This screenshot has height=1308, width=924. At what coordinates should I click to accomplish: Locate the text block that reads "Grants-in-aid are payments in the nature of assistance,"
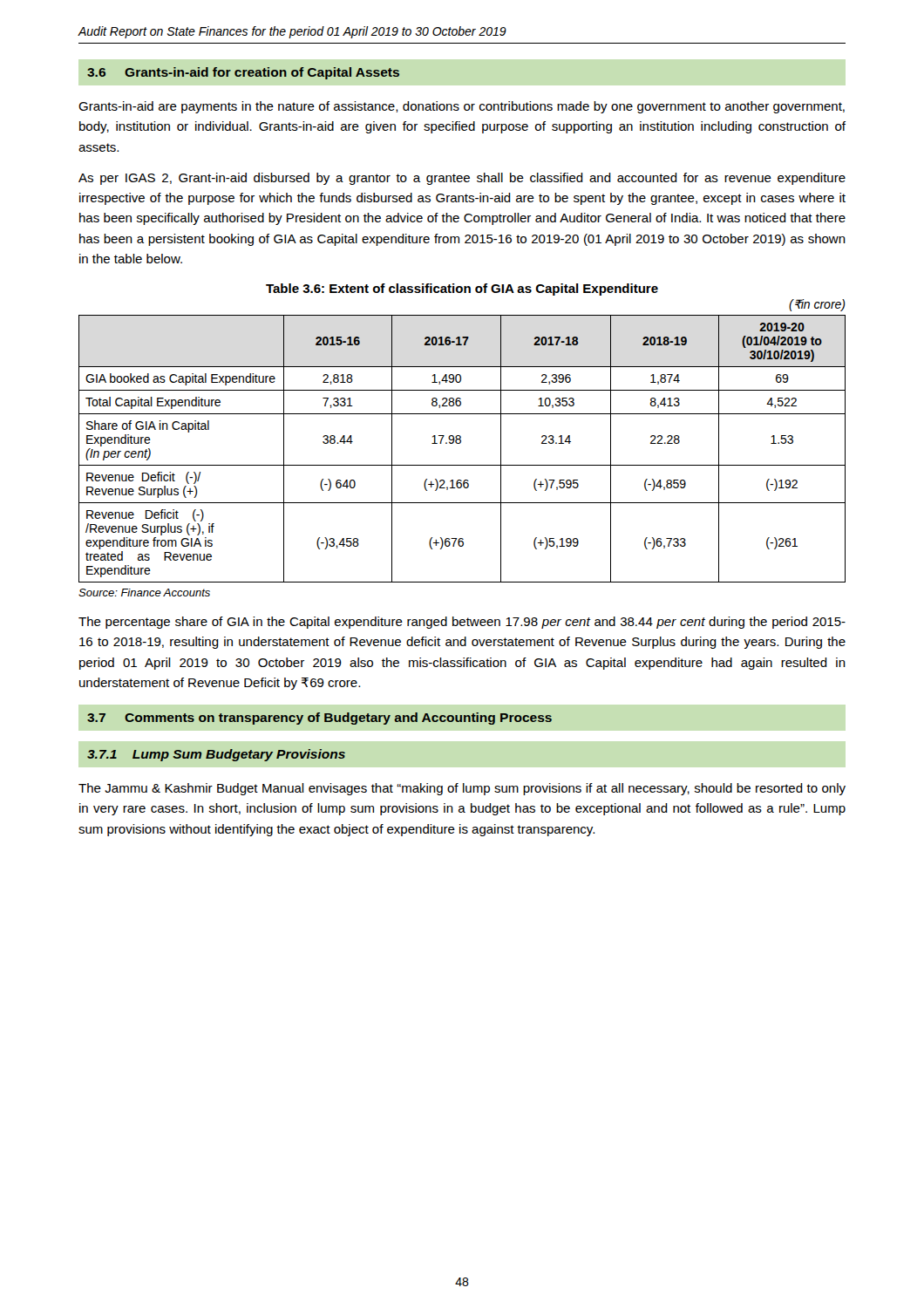click(x=462, y=126)
